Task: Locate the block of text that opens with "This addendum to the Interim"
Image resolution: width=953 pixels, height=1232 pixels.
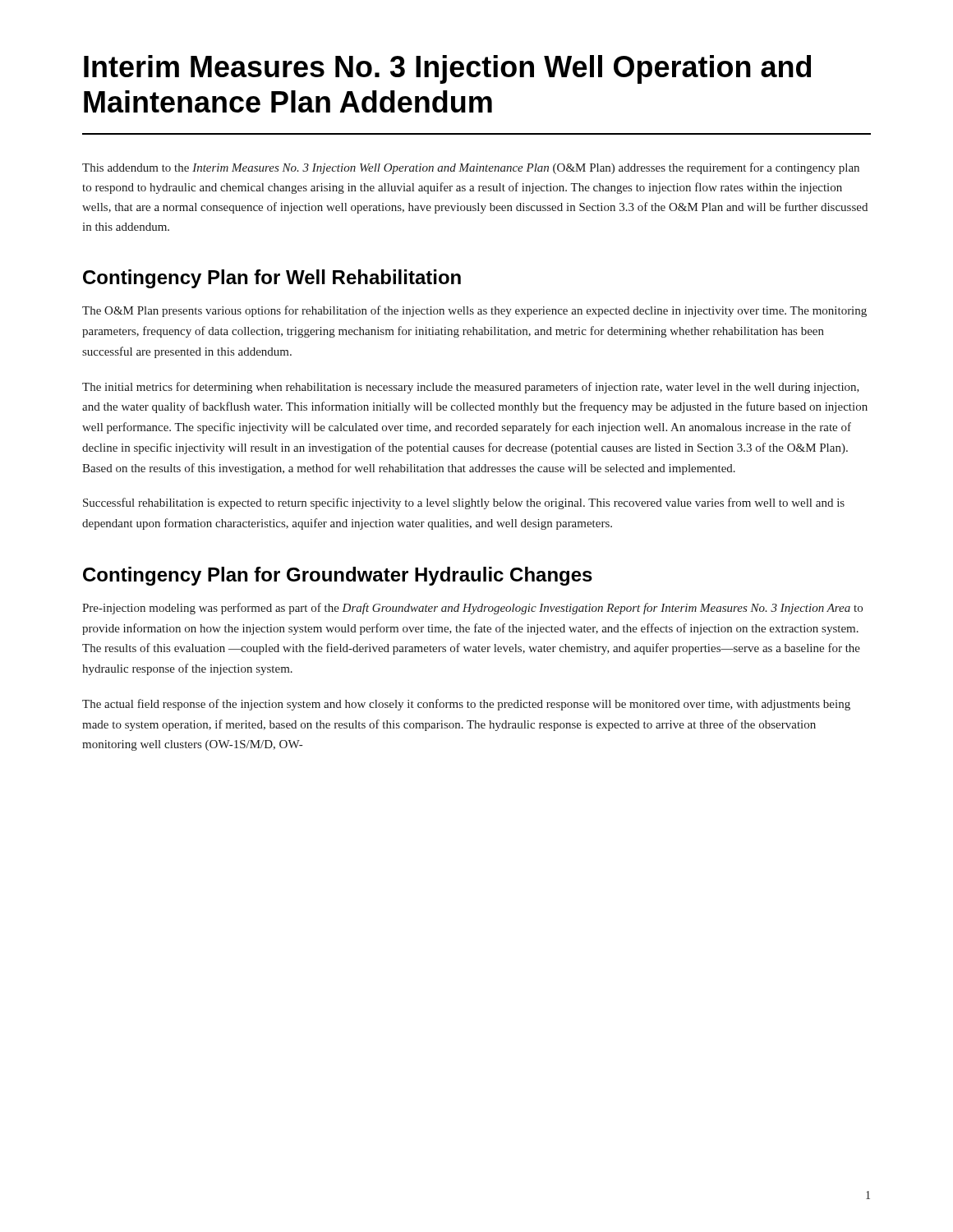Action: (x=475, y=197)
